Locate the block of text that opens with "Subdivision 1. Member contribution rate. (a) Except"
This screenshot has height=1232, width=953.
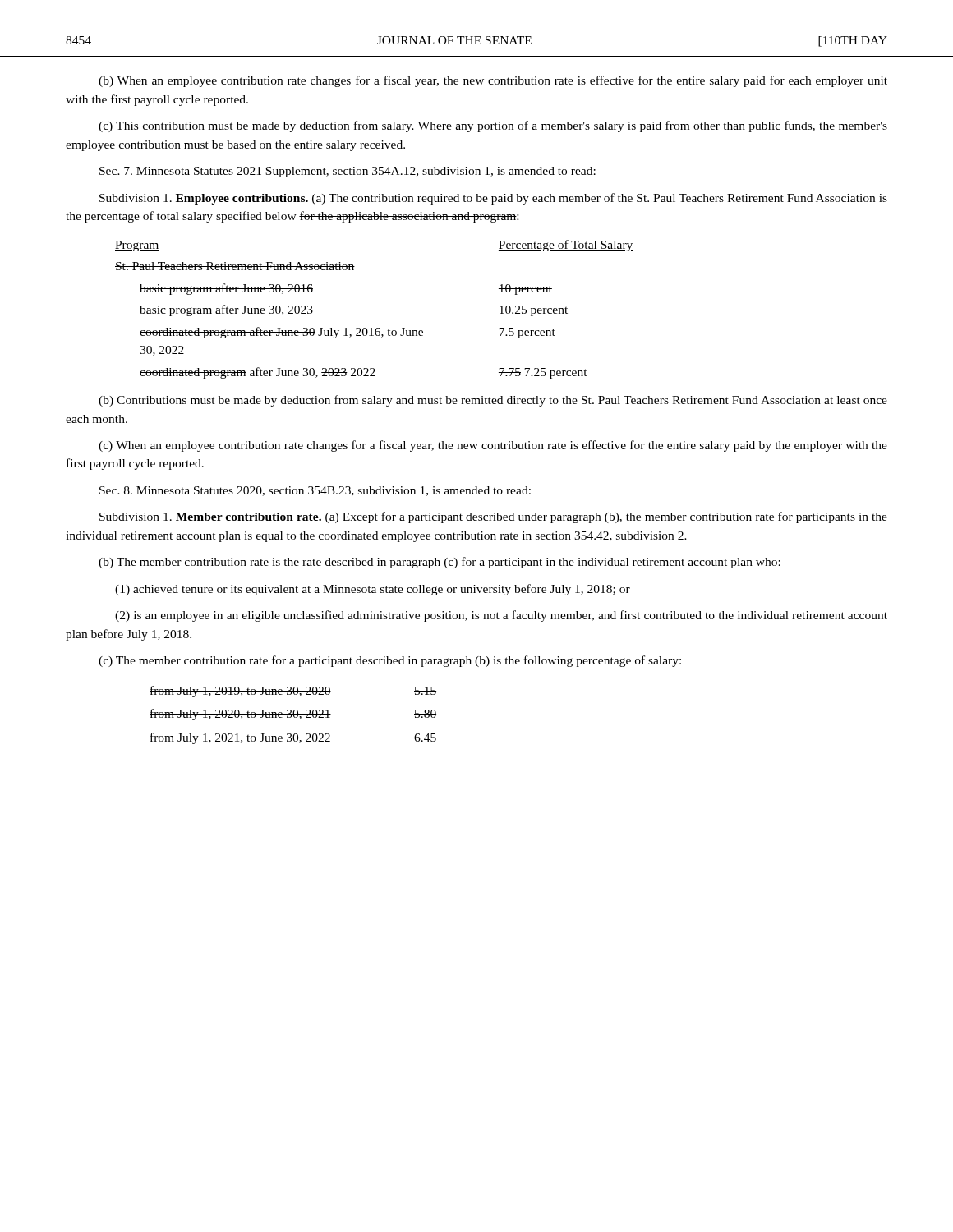coord(476,526)
